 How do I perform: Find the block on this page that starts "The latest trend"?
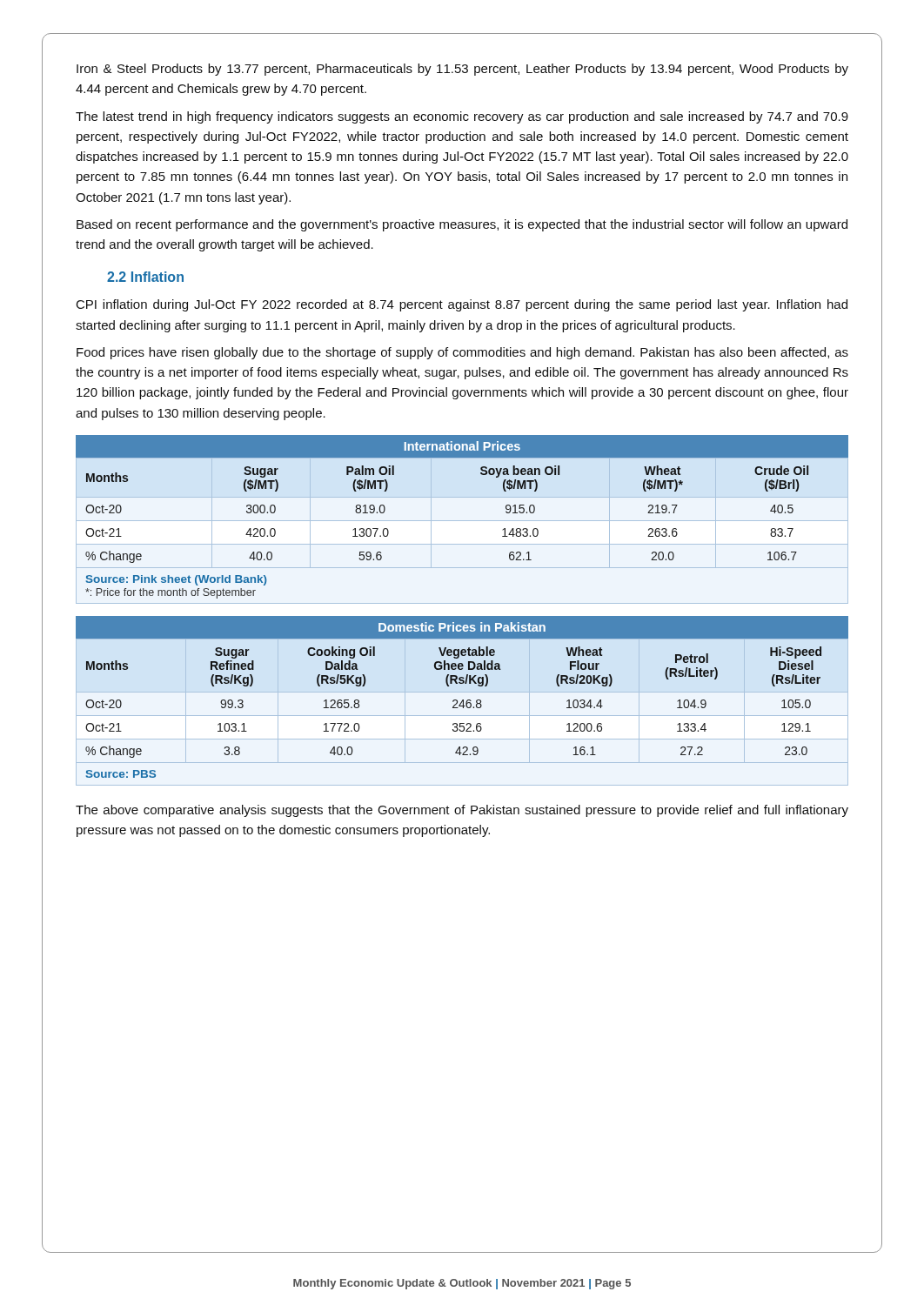coord(462,156)
